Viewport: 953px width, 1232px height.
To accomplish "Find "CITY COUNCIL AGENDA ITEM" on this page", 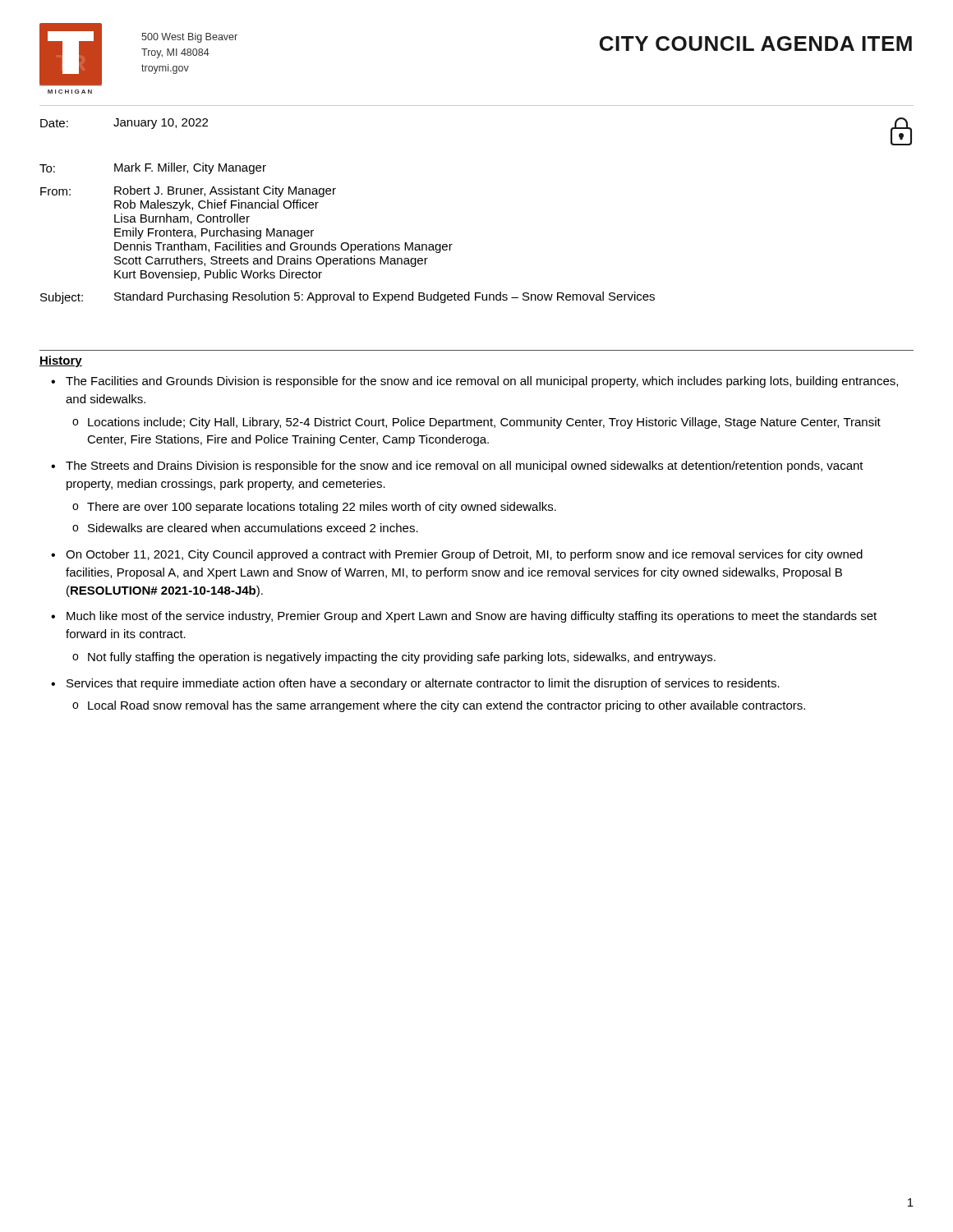I will (756, 44).
